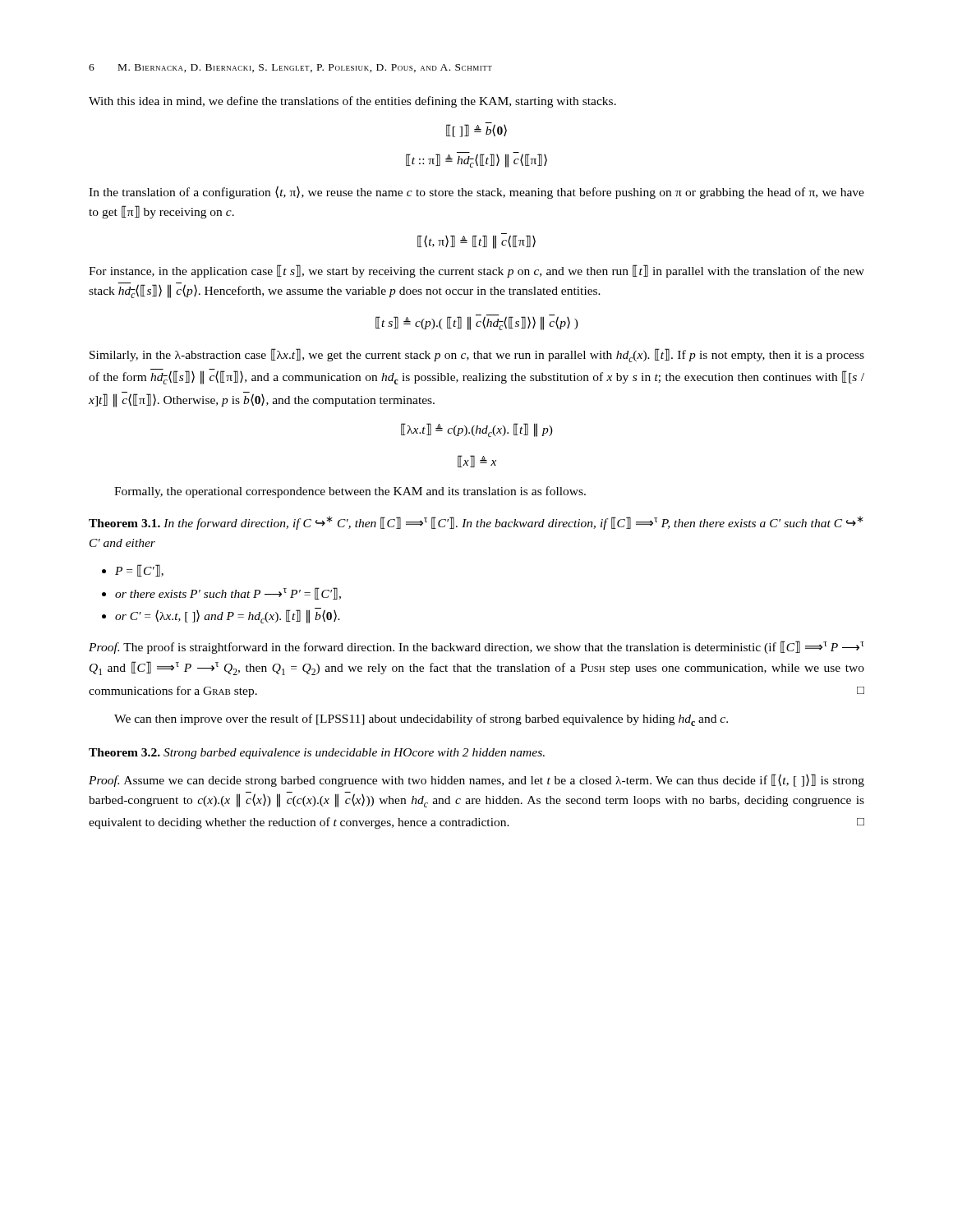The width and height of the screenshot is (953, 1232).
Task: Point to the element starting "With this idea in"
Action: (476, 101)
